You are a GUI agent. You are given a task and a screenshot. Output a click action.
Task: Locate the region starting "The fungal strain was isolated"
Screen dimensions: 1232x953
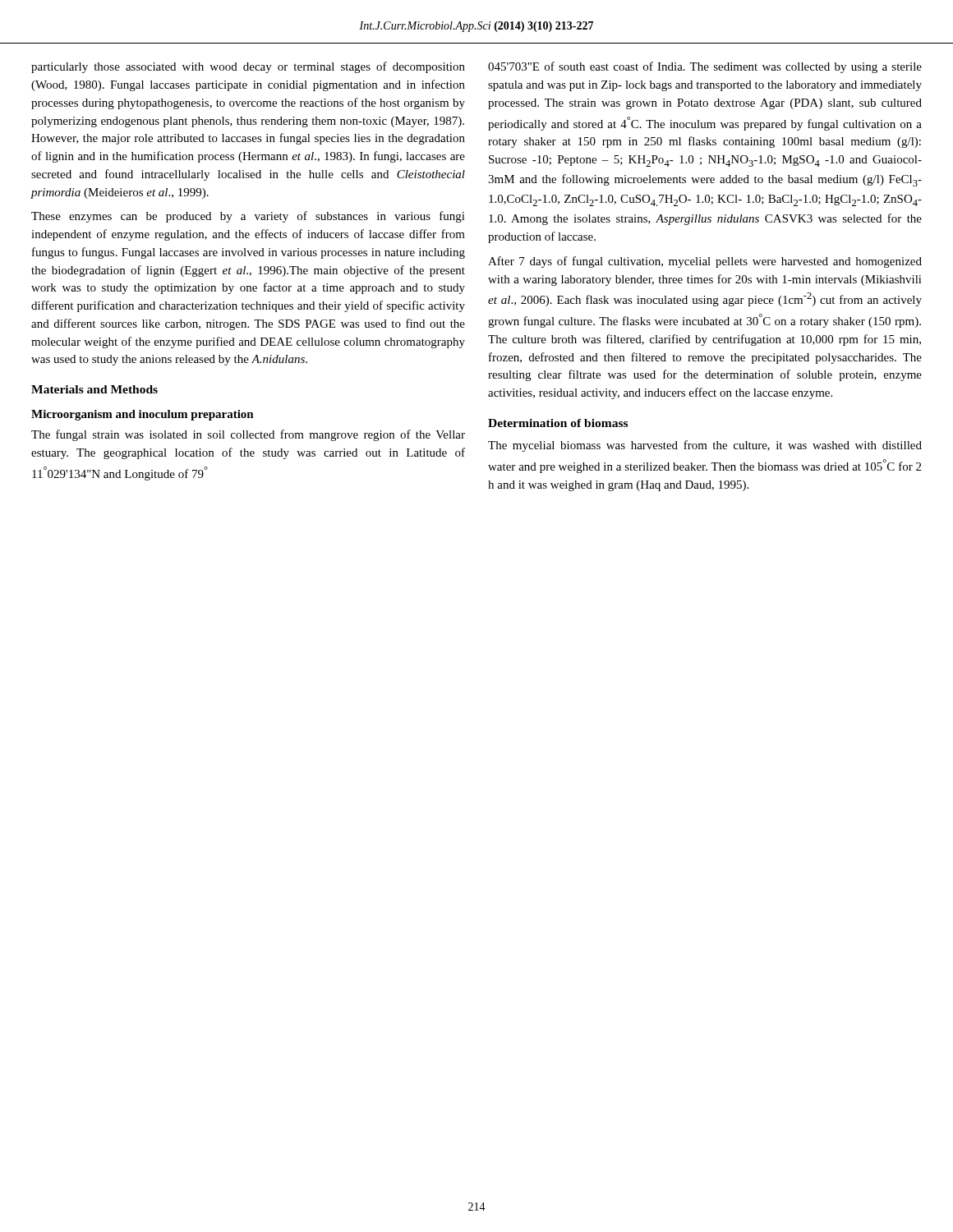pos(248,455)
